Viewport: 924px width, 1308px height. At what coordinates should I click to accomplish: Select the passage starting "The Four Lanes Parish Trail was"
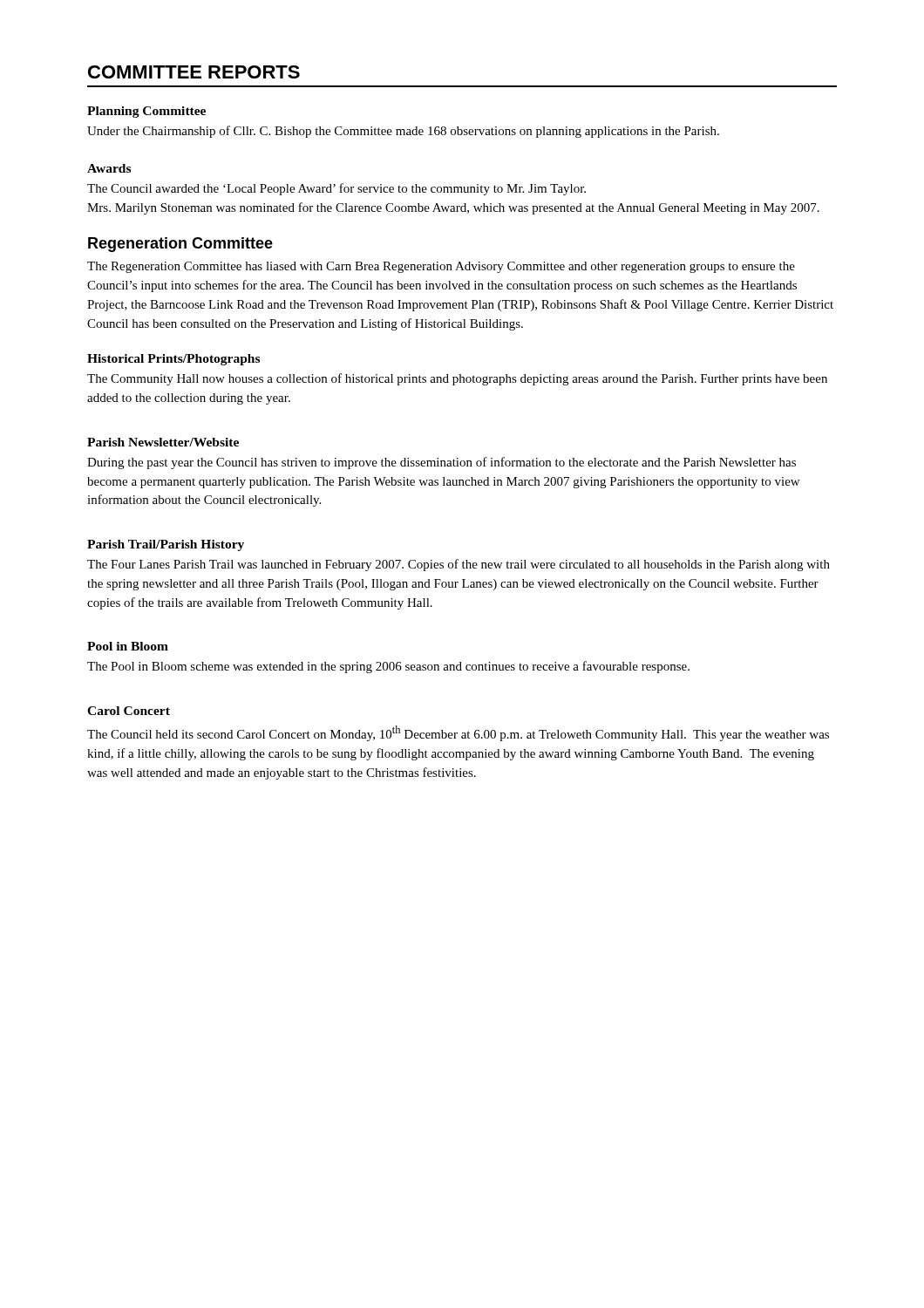click(458, 583)
